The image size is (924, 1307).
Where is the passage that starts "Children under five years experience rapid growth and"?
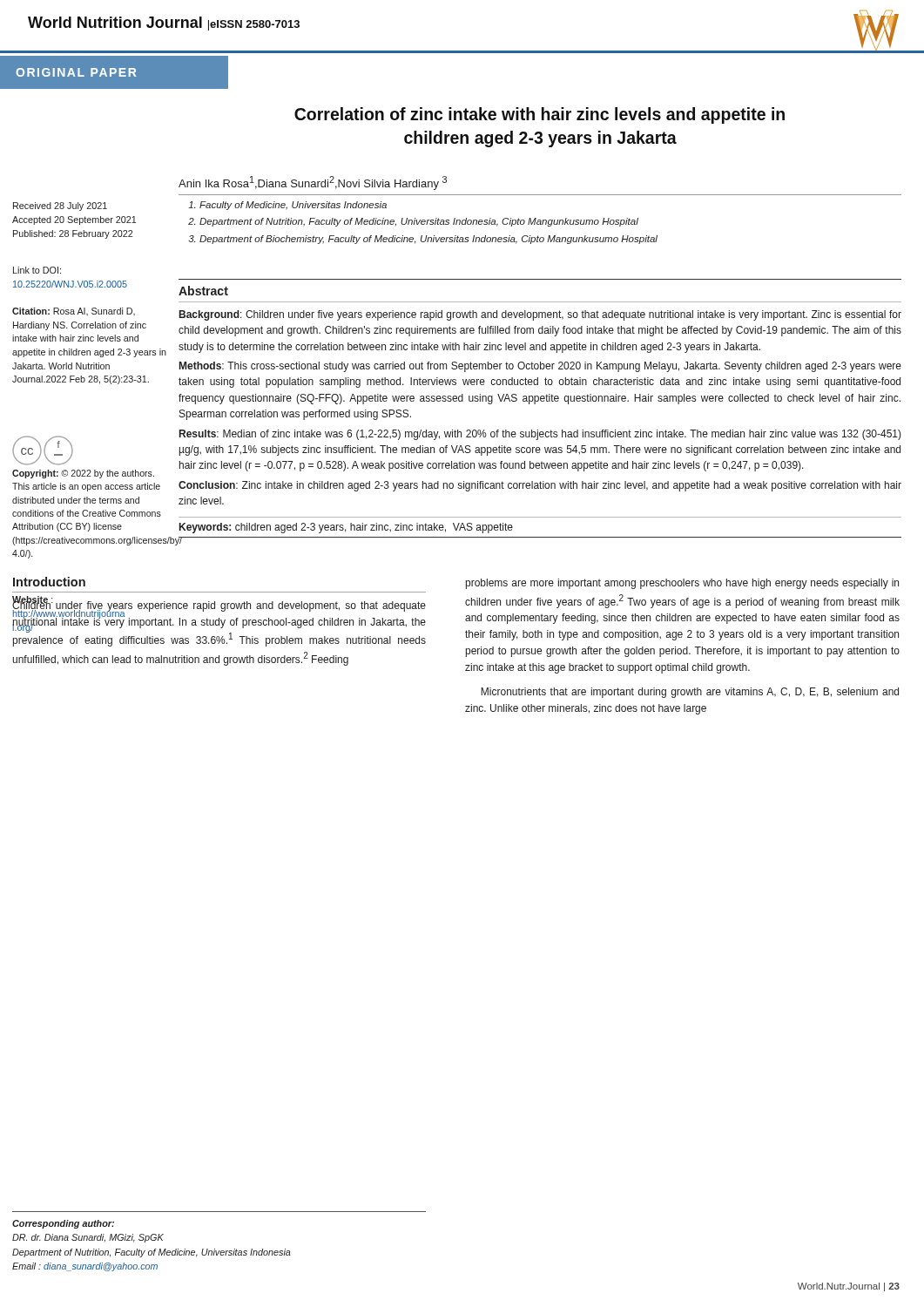(x=219, y=633)
